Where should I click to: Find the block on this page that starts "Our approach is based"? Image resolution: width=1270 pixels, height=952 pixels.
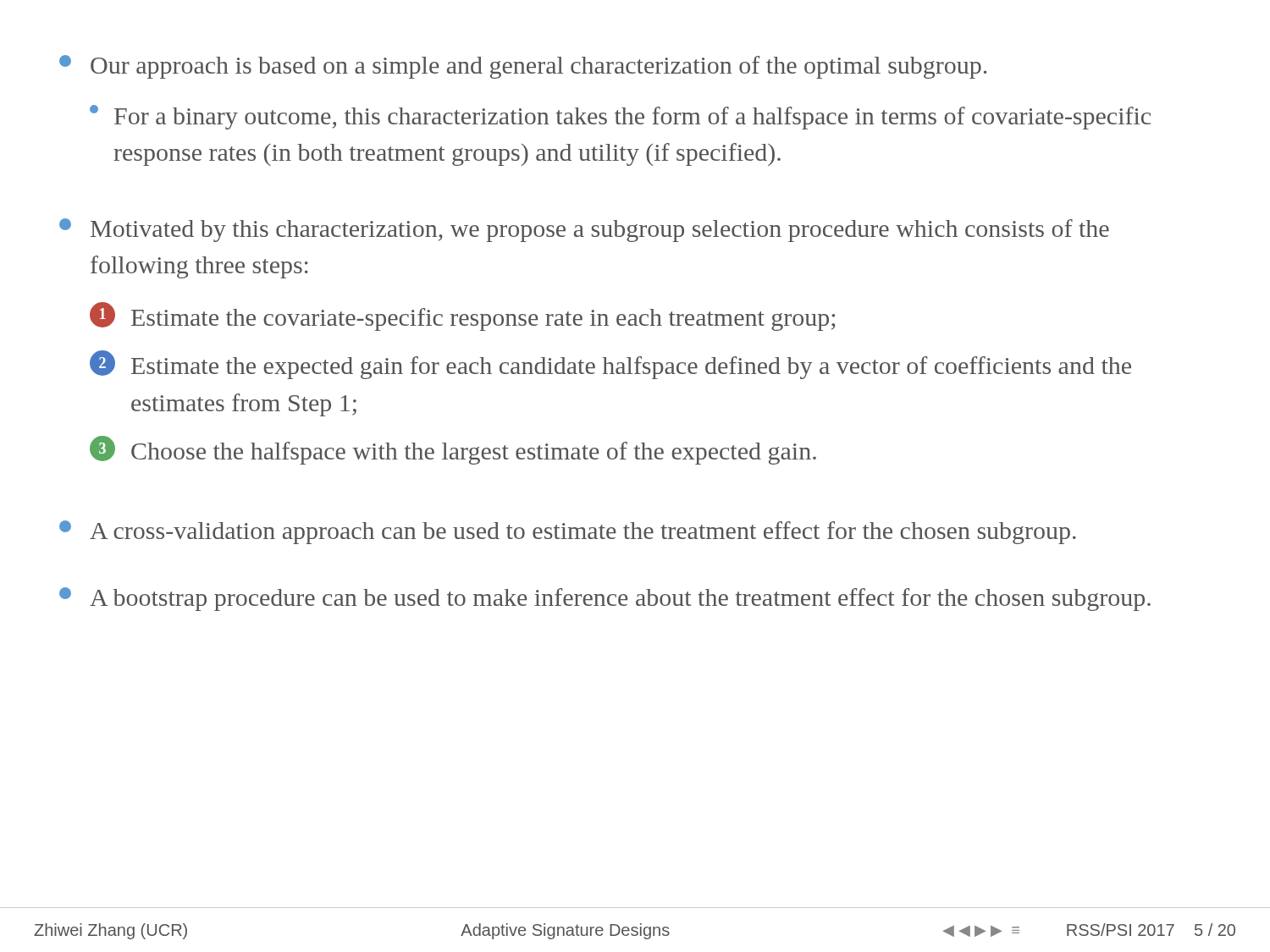[x=635, y=113]
